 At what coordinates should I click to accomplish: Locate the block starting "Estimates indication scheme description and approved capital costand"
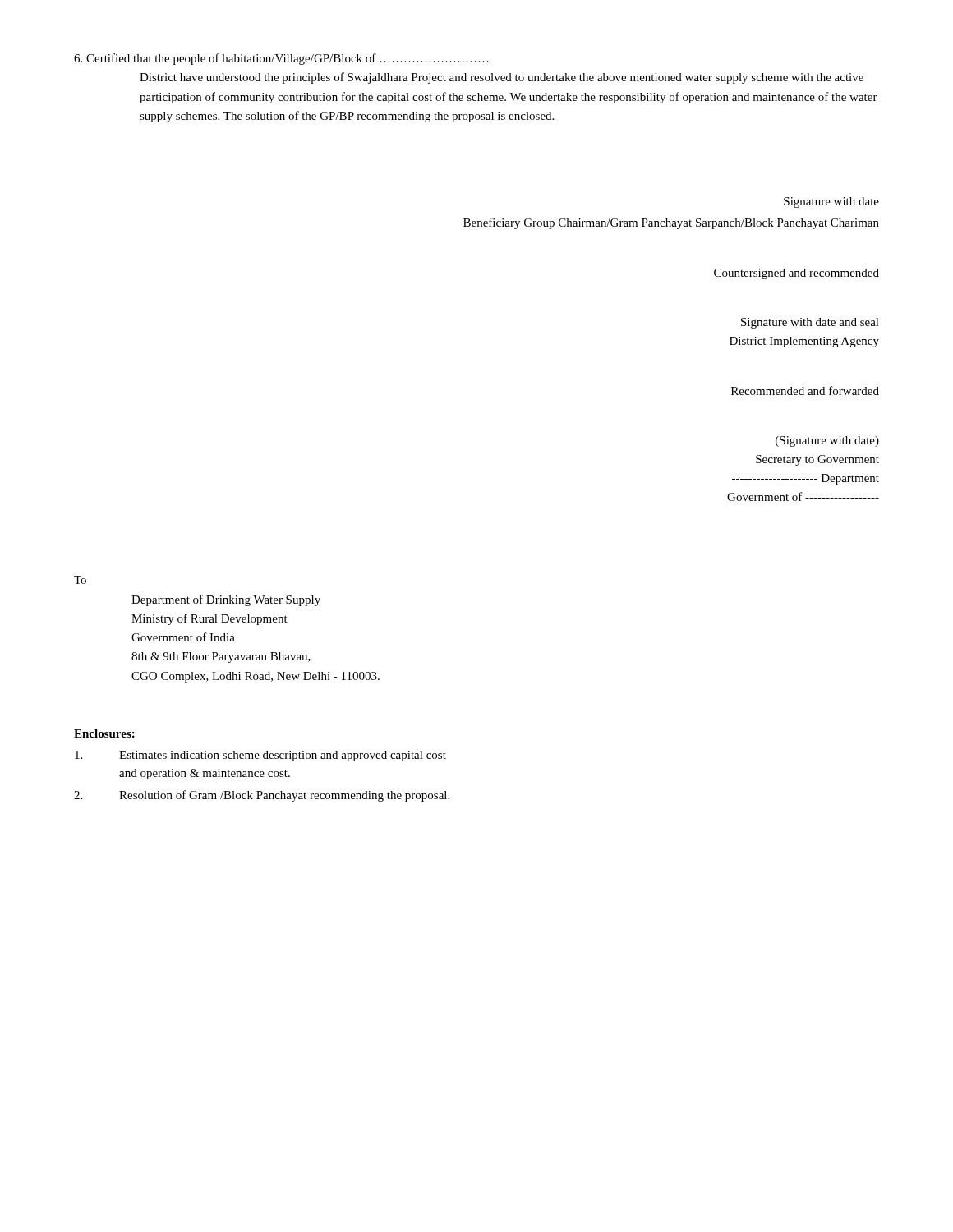click(x=260, y=756)
